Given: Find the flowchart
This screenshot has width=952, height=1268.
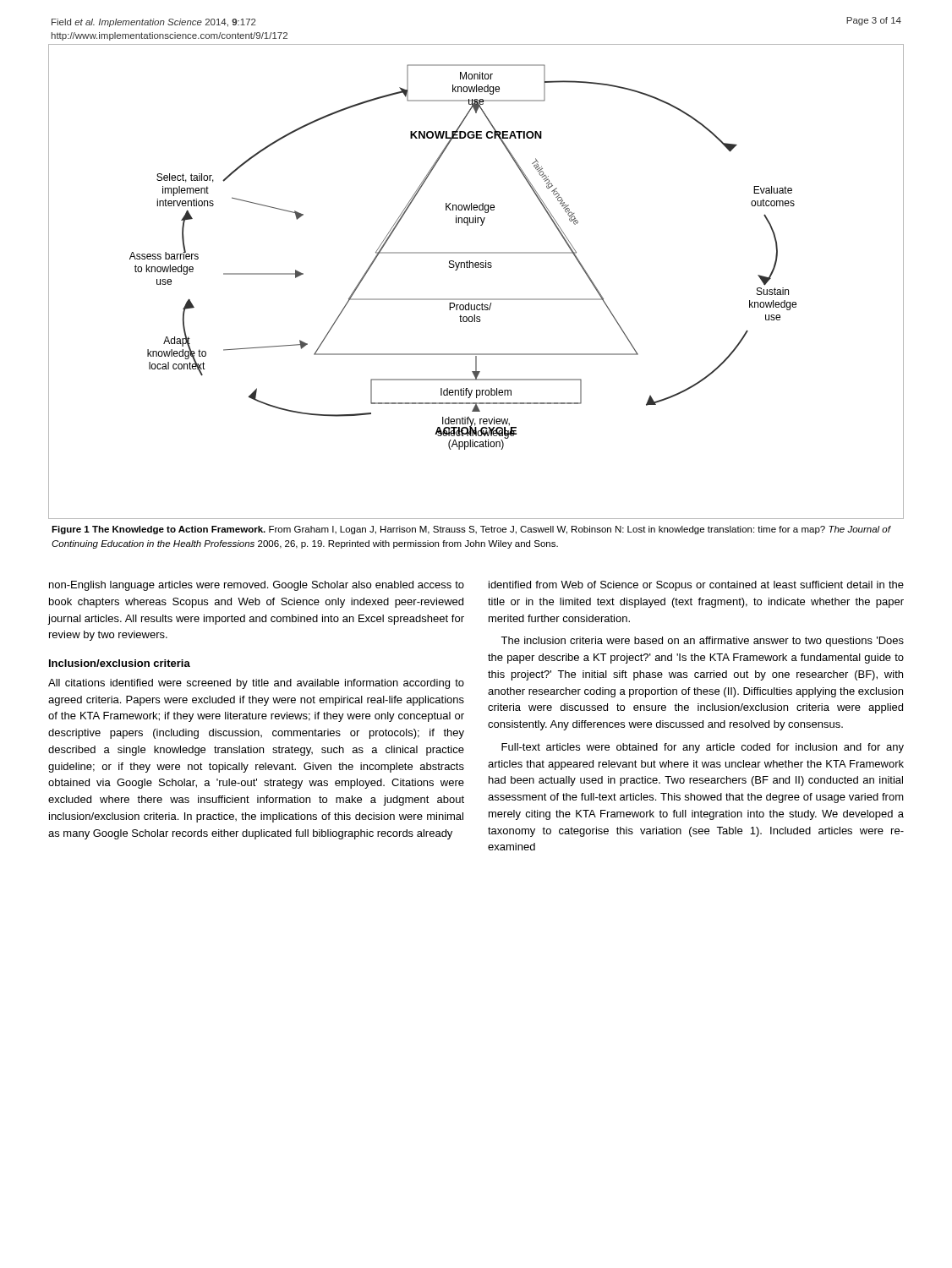Looking at the screenshot, I should [x=476, y=281].
